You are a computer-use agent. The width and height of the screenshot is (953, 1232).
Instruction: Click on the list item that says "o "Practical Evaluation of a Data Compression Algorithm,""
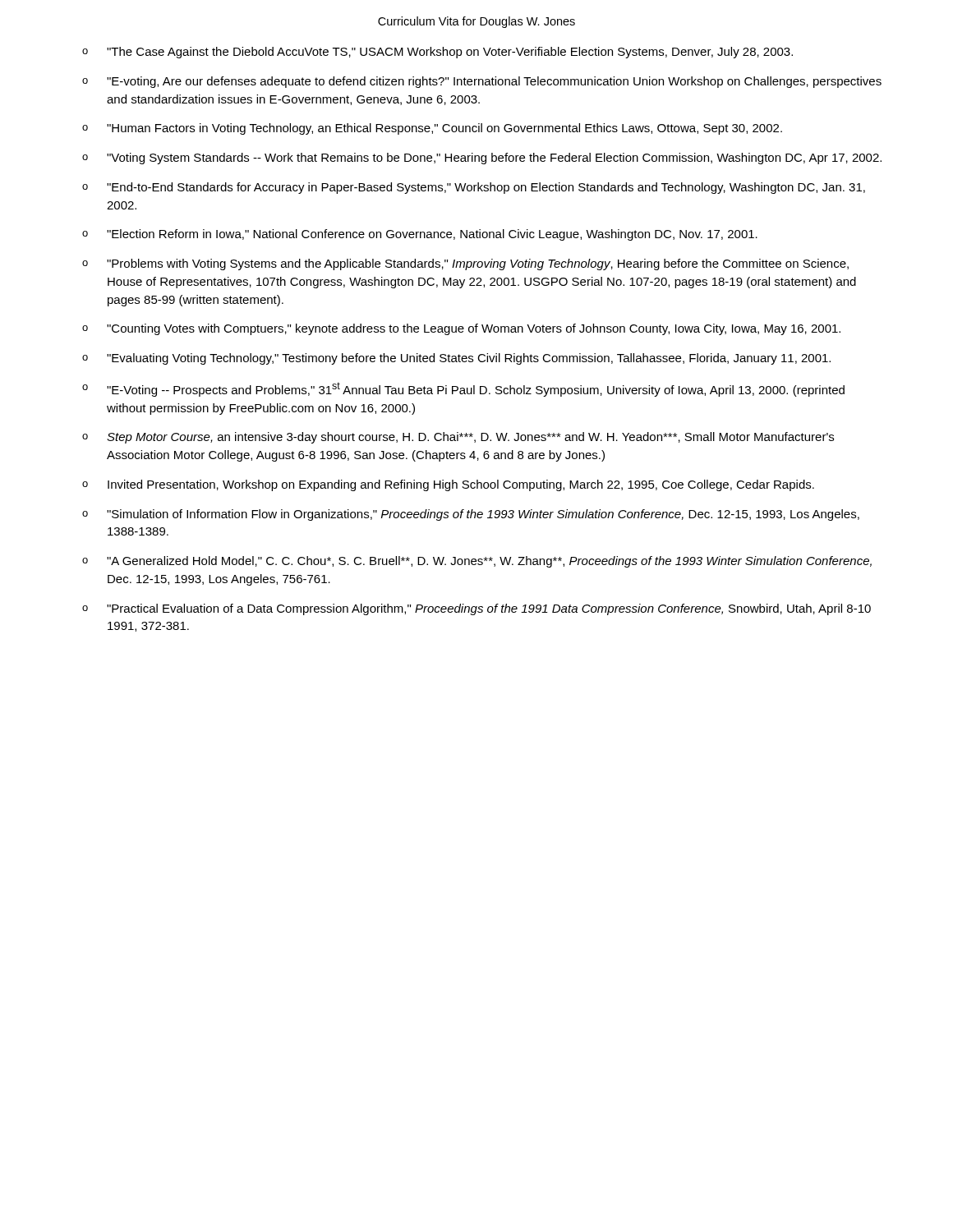(485, 617)
